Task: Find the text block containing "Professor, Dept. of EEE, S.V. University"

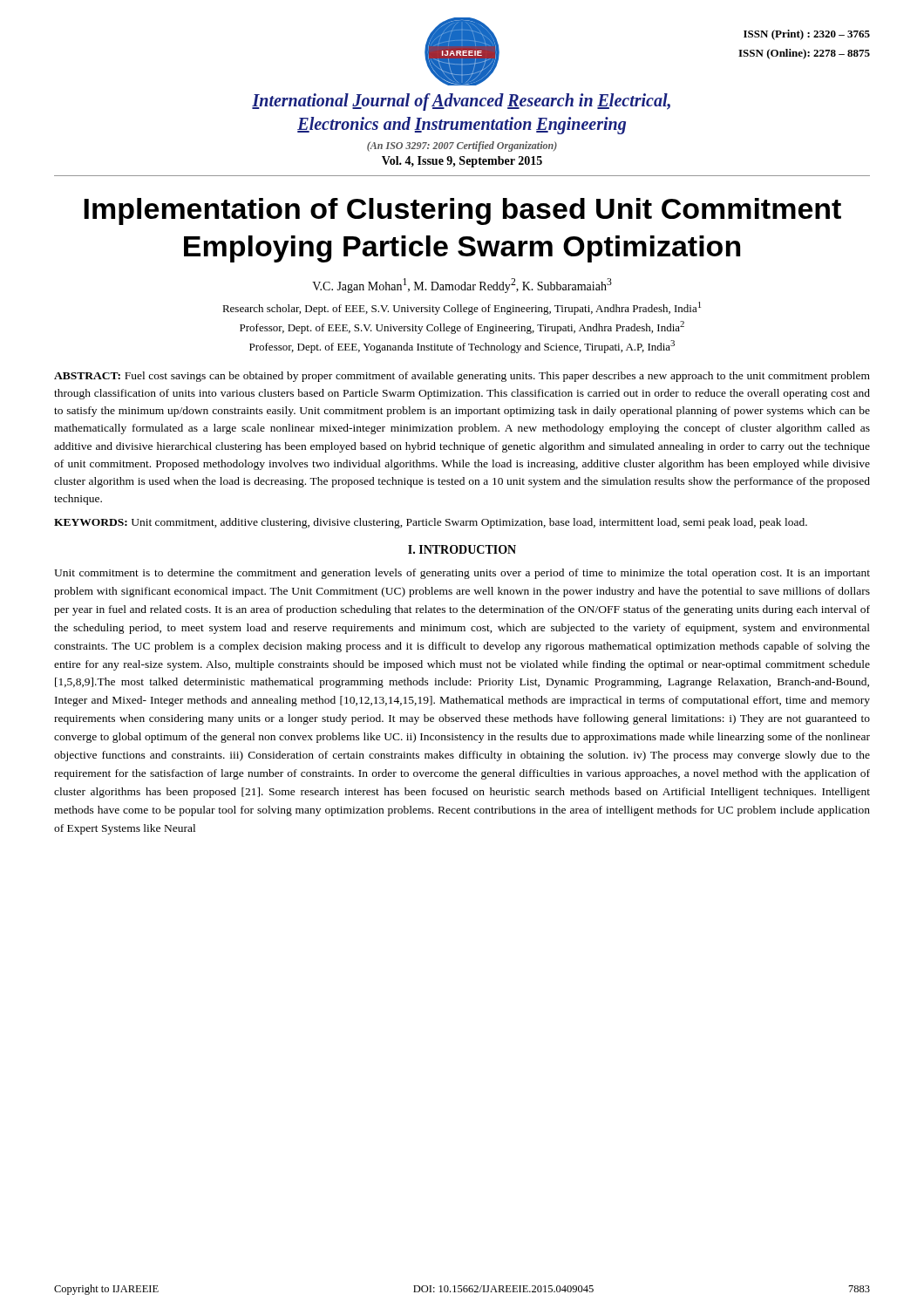Action: tap(462, 326)
